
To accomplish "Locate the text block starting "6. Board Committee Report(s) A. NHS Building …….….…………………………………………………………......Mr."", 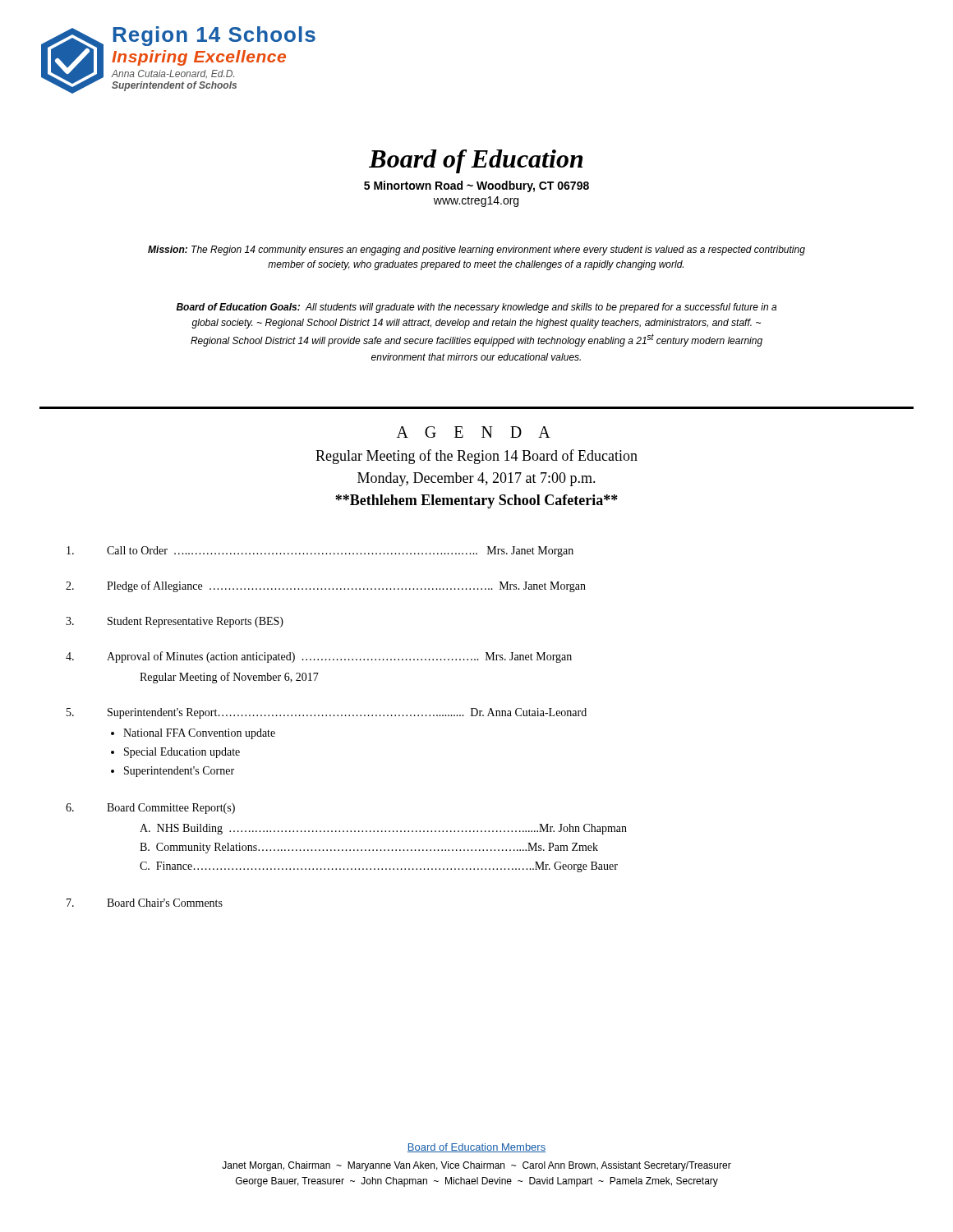I will tap(476, 838).
